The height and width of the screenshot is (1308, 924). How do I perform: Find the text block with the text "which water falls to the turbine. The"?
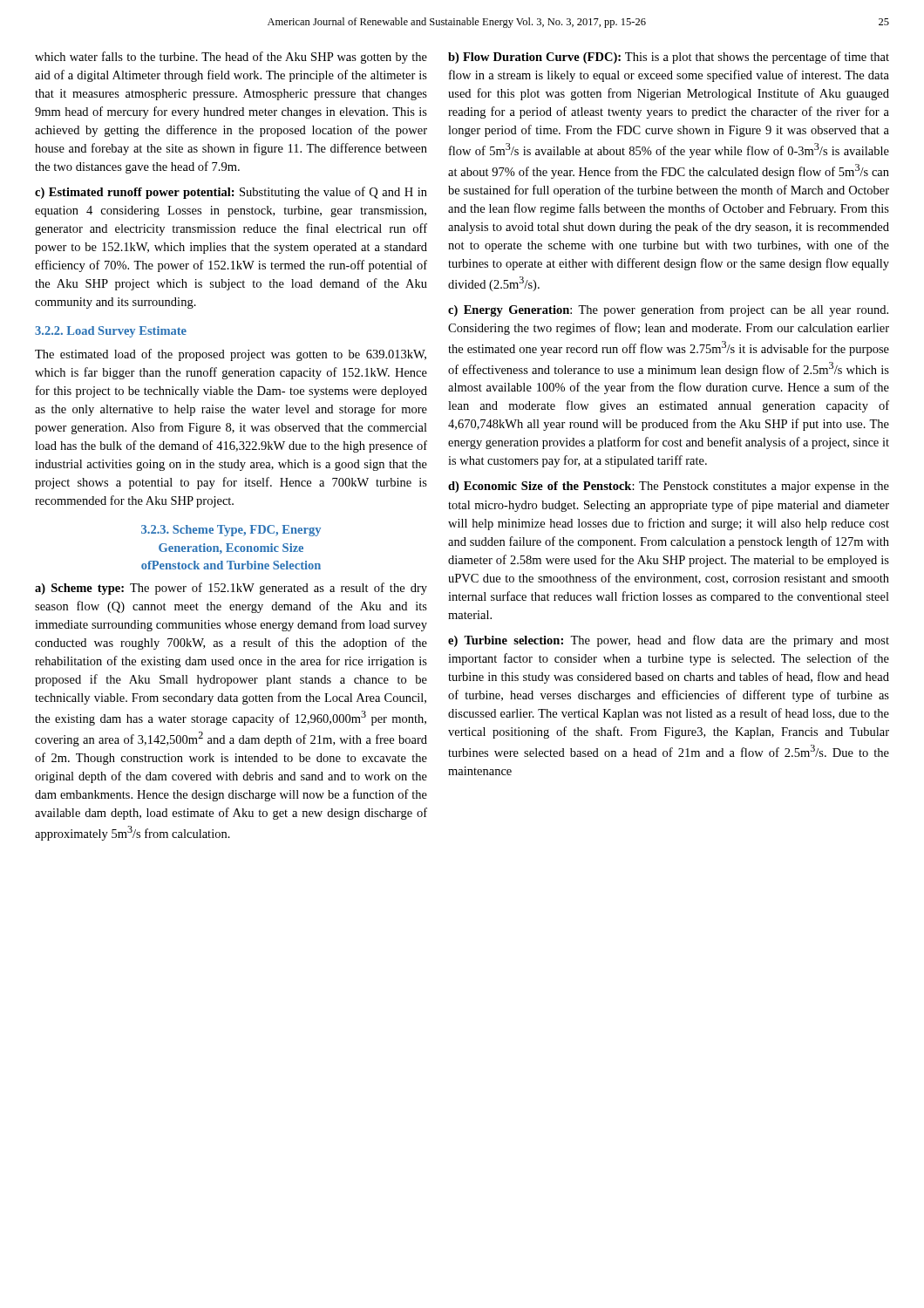pos(231,112)
